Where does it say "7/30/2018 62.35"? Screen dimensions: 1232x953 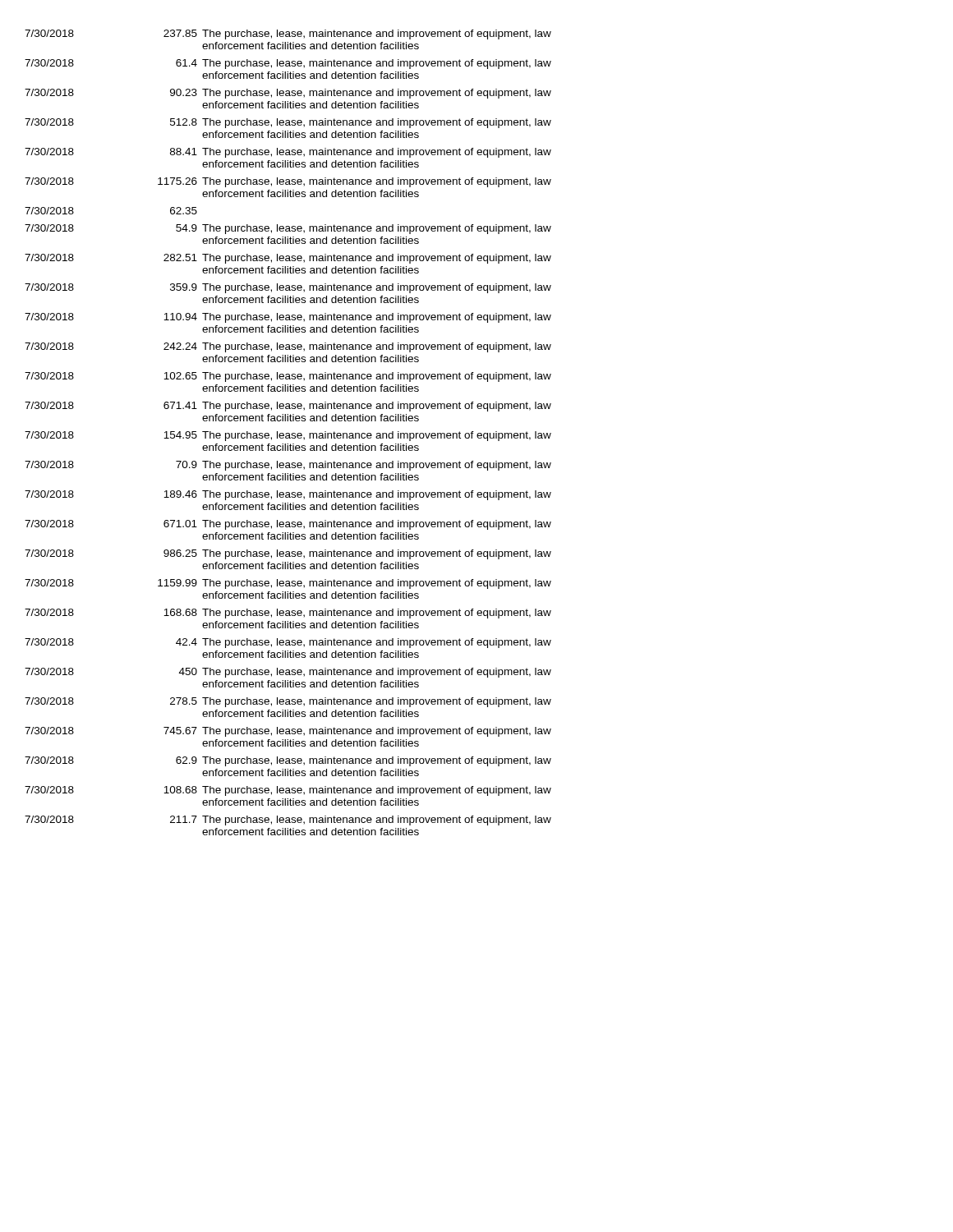[47, 211]
